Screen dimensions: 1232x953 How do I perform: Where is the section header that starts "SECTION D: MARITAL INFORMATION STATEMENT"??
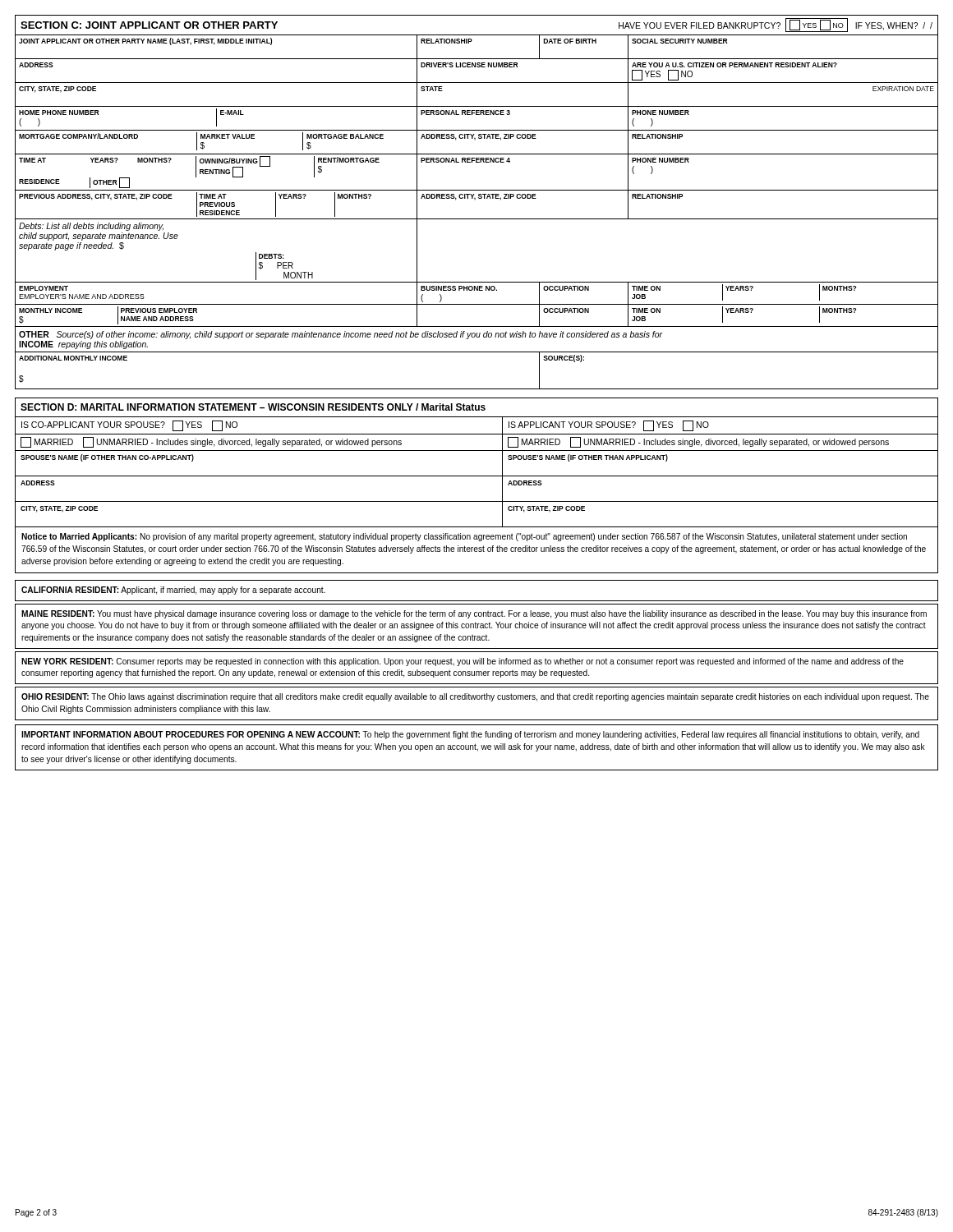point(253,407)
